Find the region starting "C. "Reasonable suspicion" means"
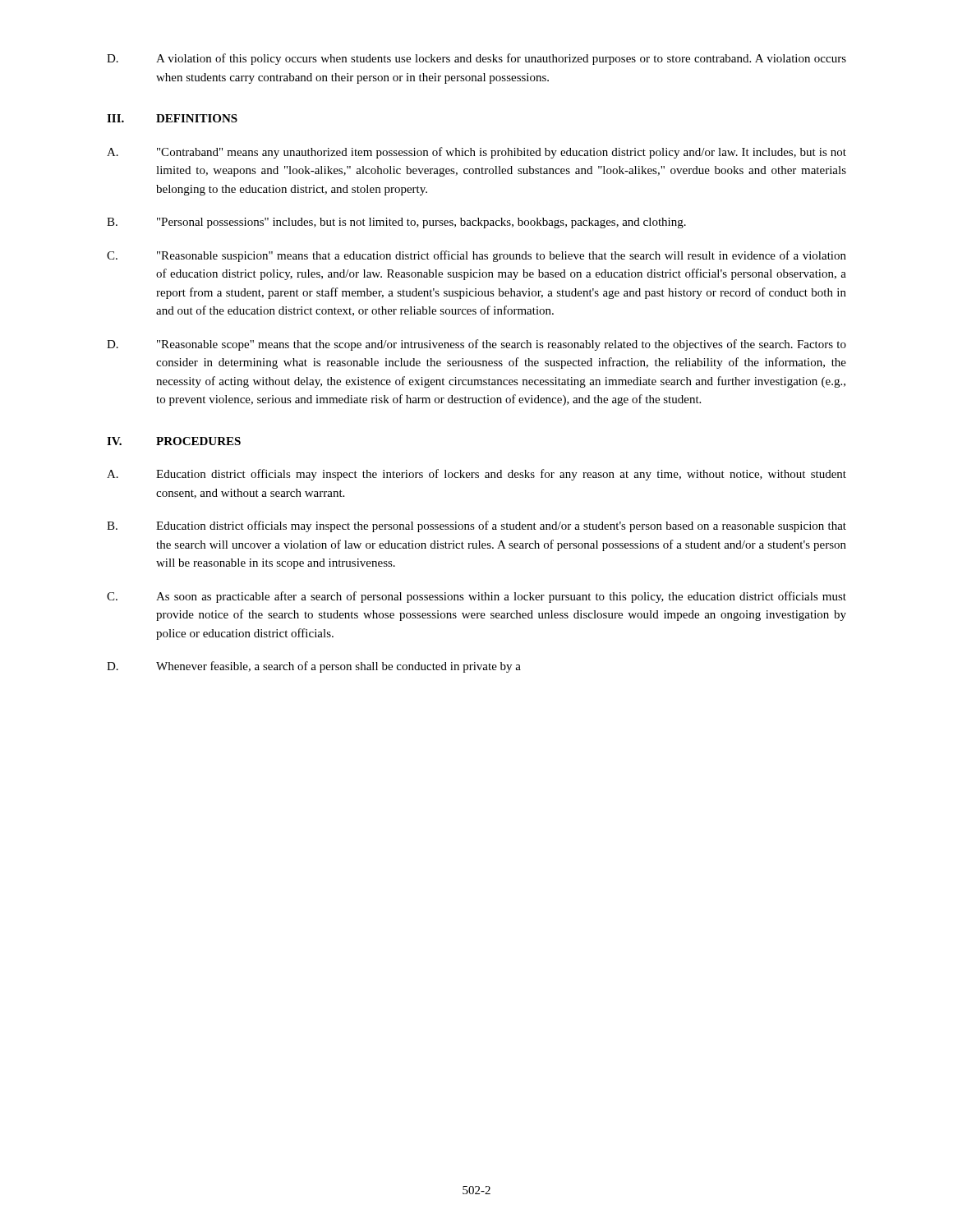The image size is (953, 1232). pyautogui.click(x=476, y=283)
